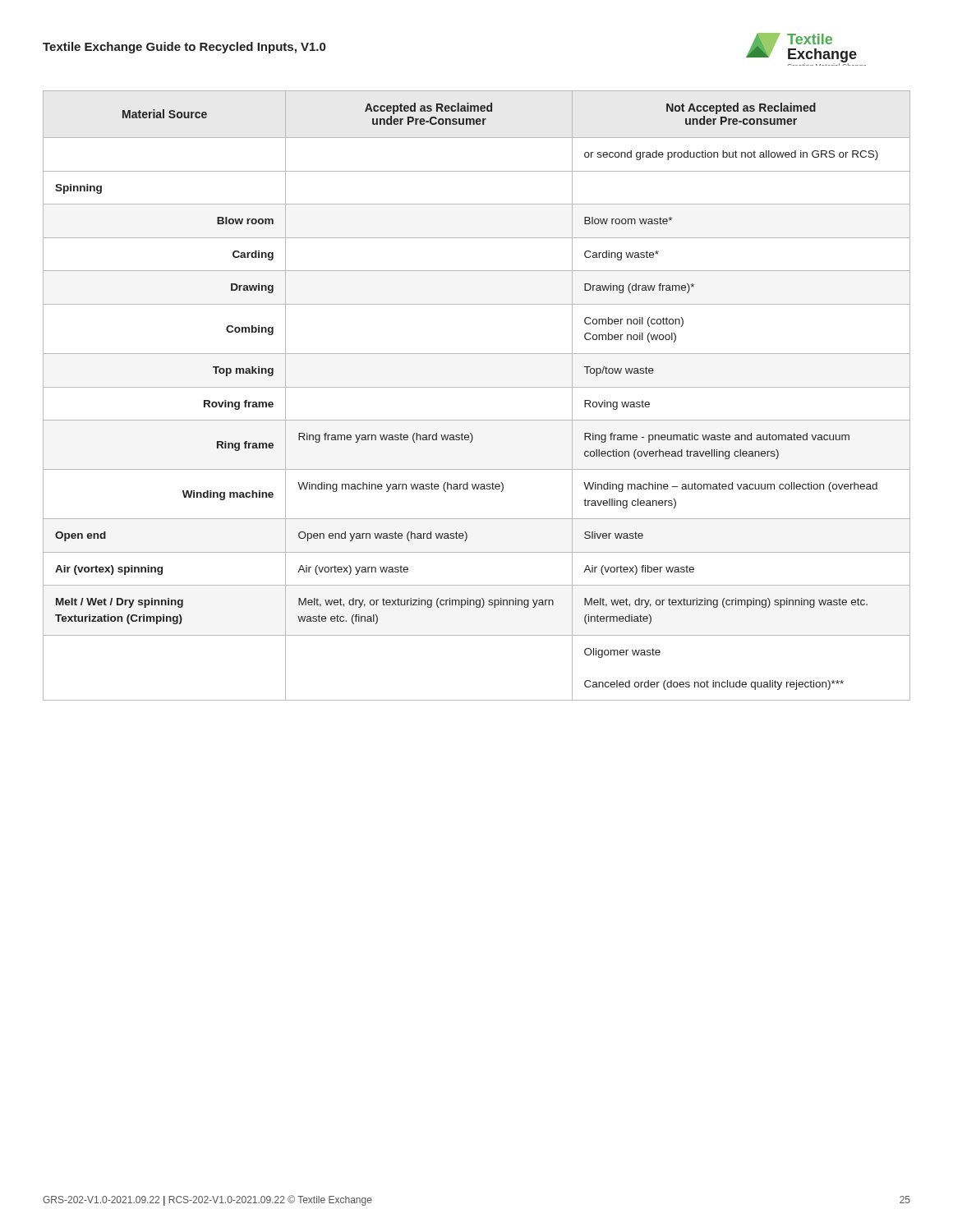
Task: Find the table that mentions "Air (vortex) spinning"
Action: click(476, 396)
